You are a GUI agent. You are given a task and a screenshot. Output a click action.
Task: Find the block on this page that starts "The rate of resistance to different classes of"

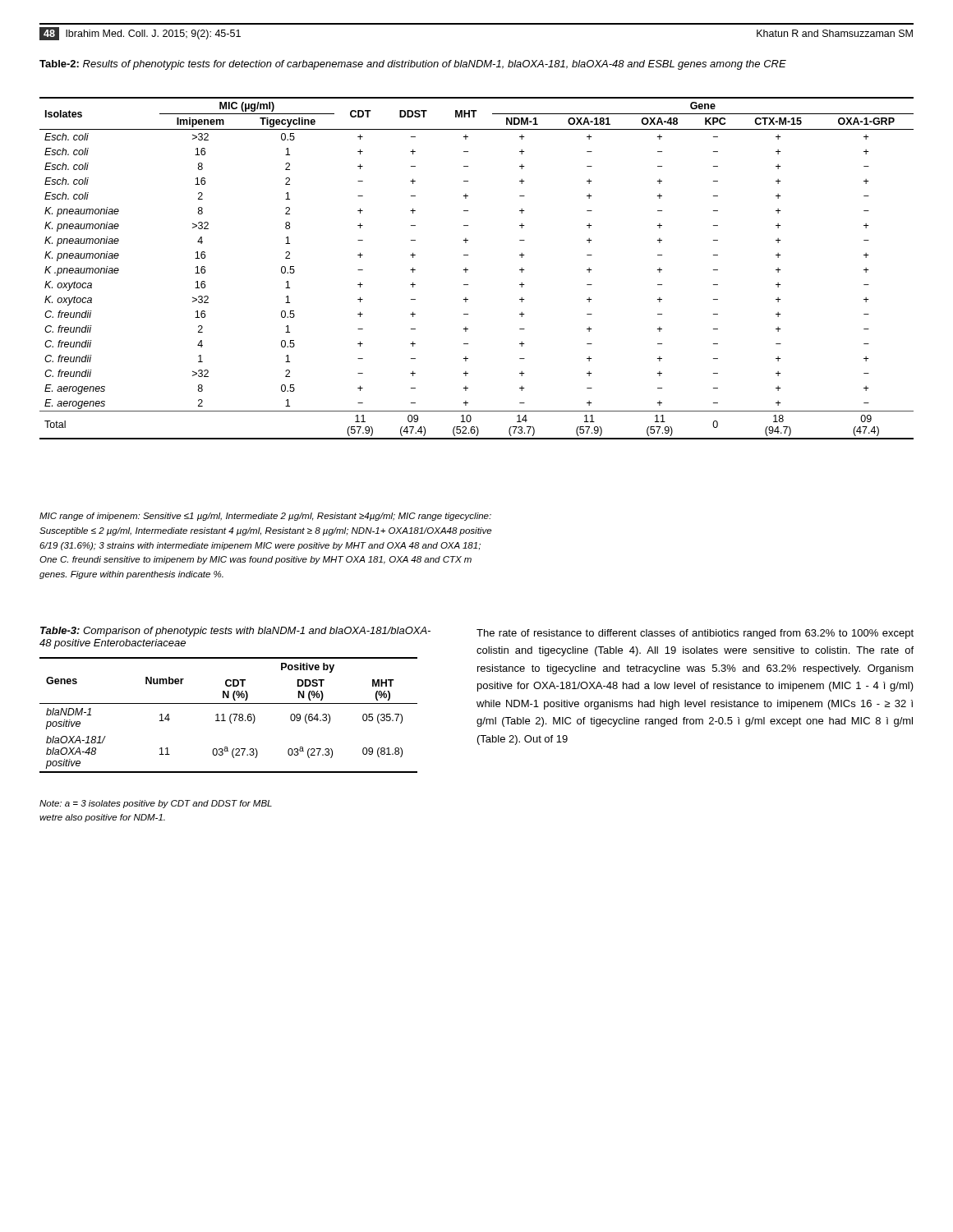695,686
